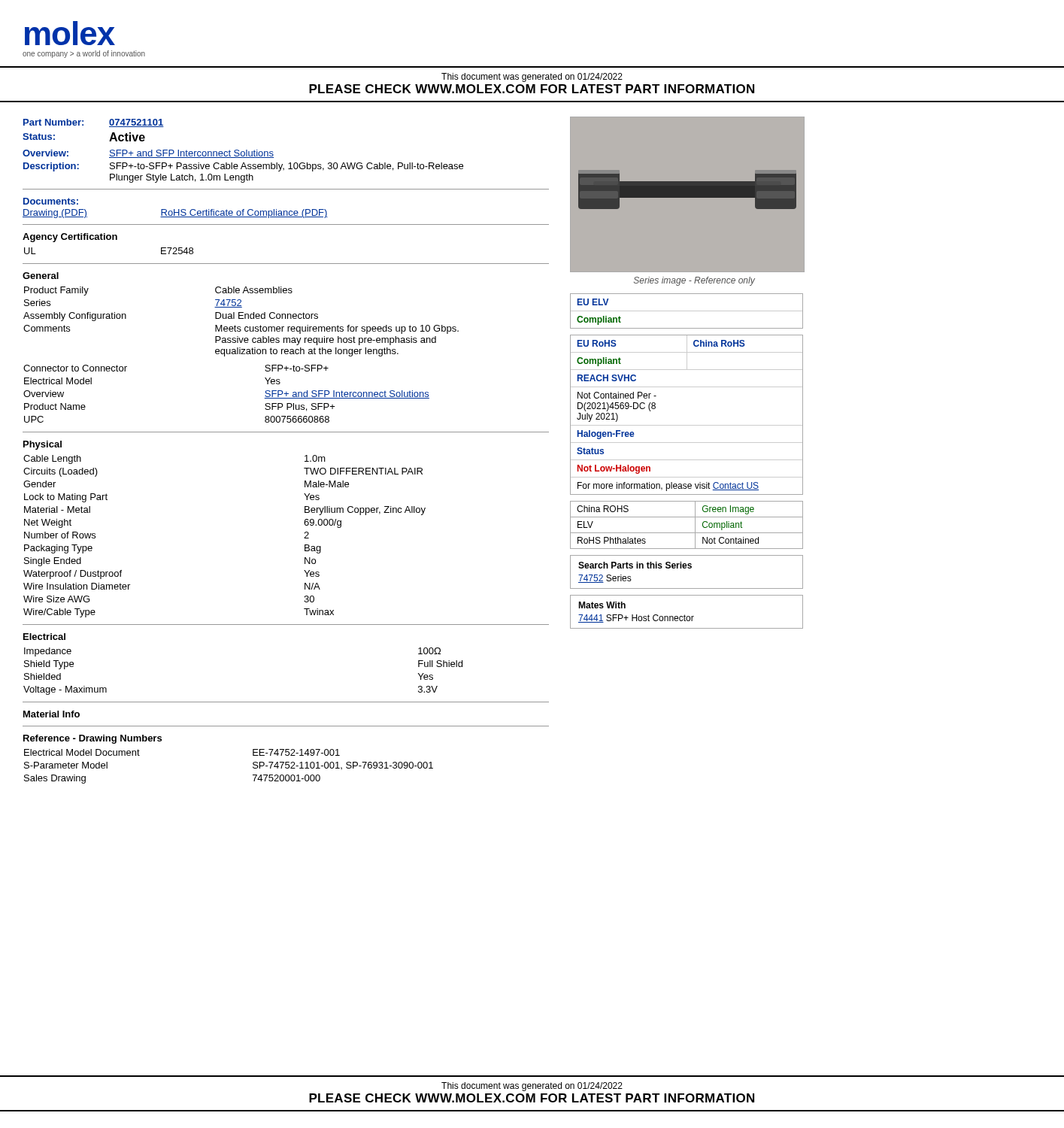Image resolution: width=1064 pixels, height=1128 pixels.
Task: Select the text that reads "Part Number: 0747521101"
Action: tap(93, 122)
